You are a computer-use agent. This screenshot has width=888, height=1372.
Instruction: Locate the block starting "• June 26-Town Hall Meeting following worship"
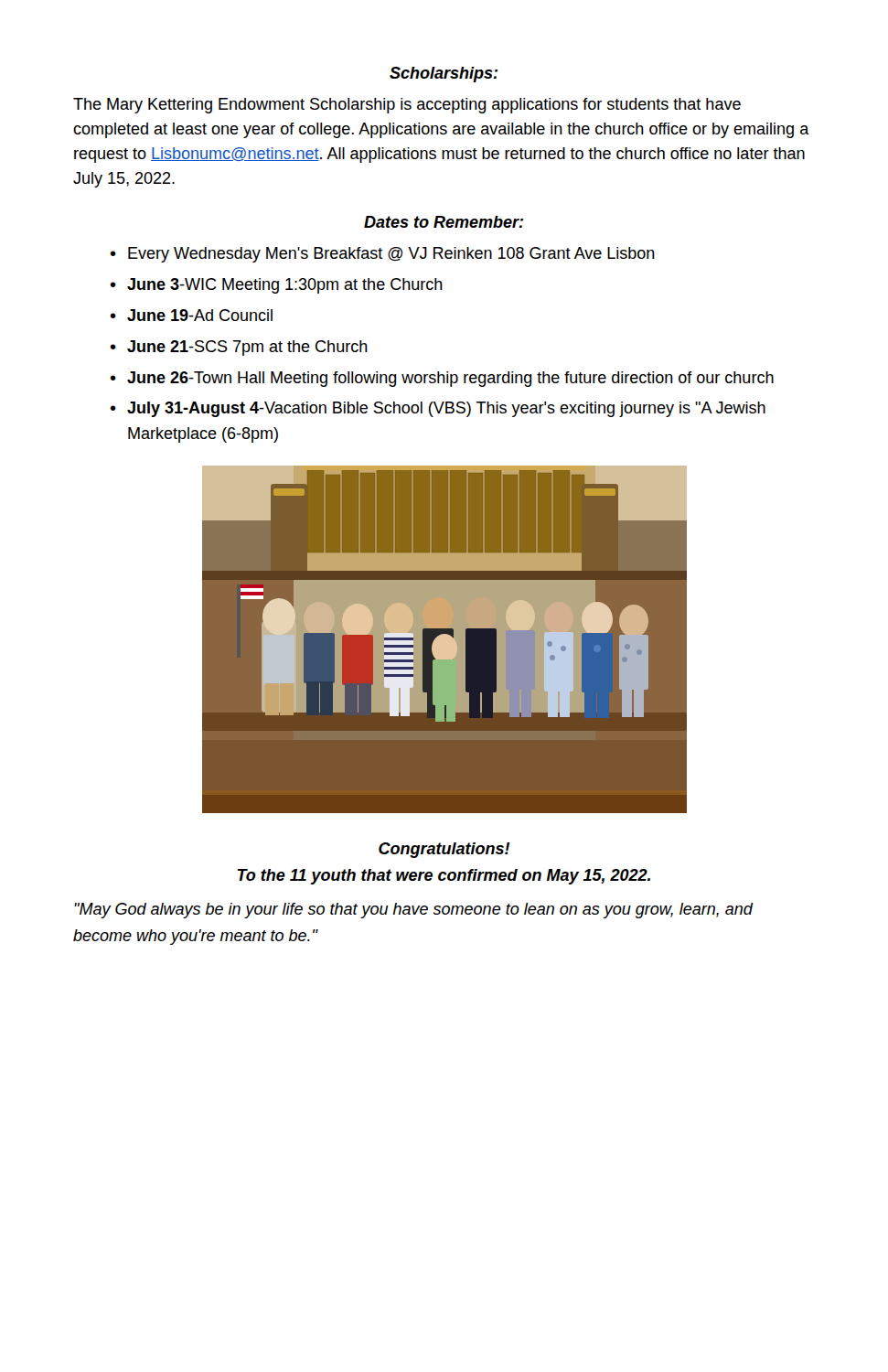[442, 378]
